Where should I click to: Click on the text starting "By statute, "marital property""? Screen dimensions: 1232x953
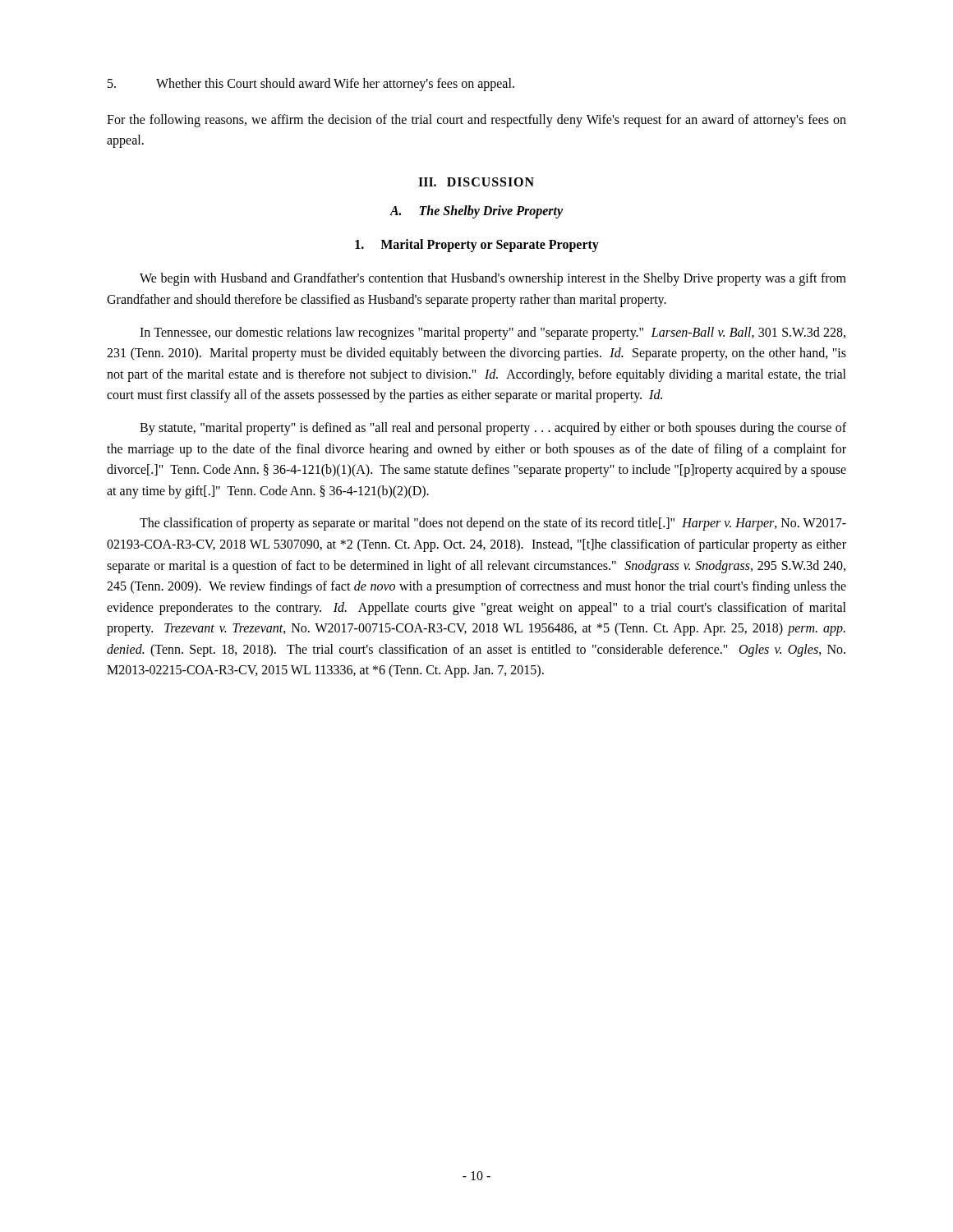pyautogui.click(x=476, y=459)
